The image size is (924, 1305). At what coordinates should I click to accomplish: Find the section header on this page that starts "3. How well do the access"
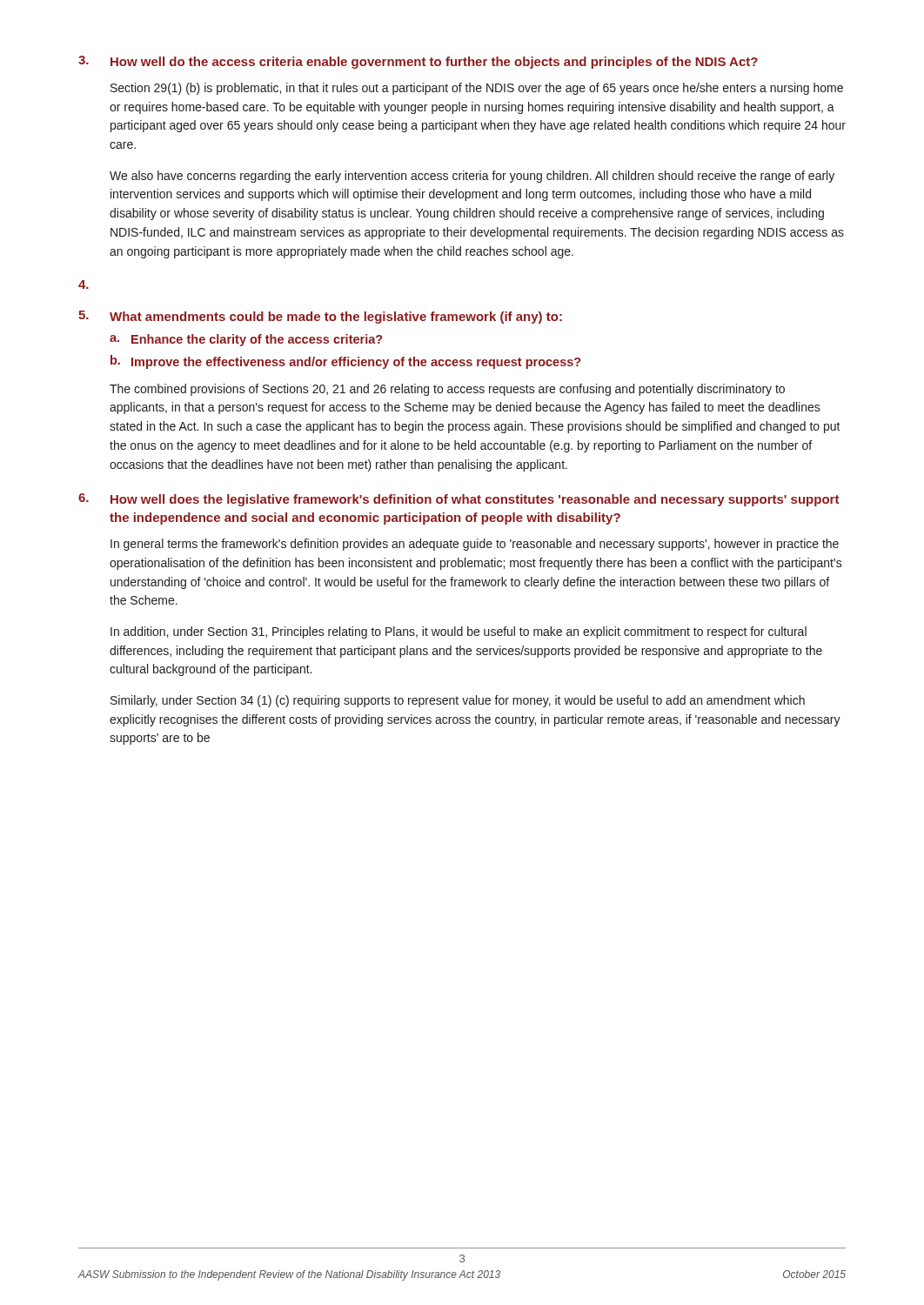click(x=418, y=61)
